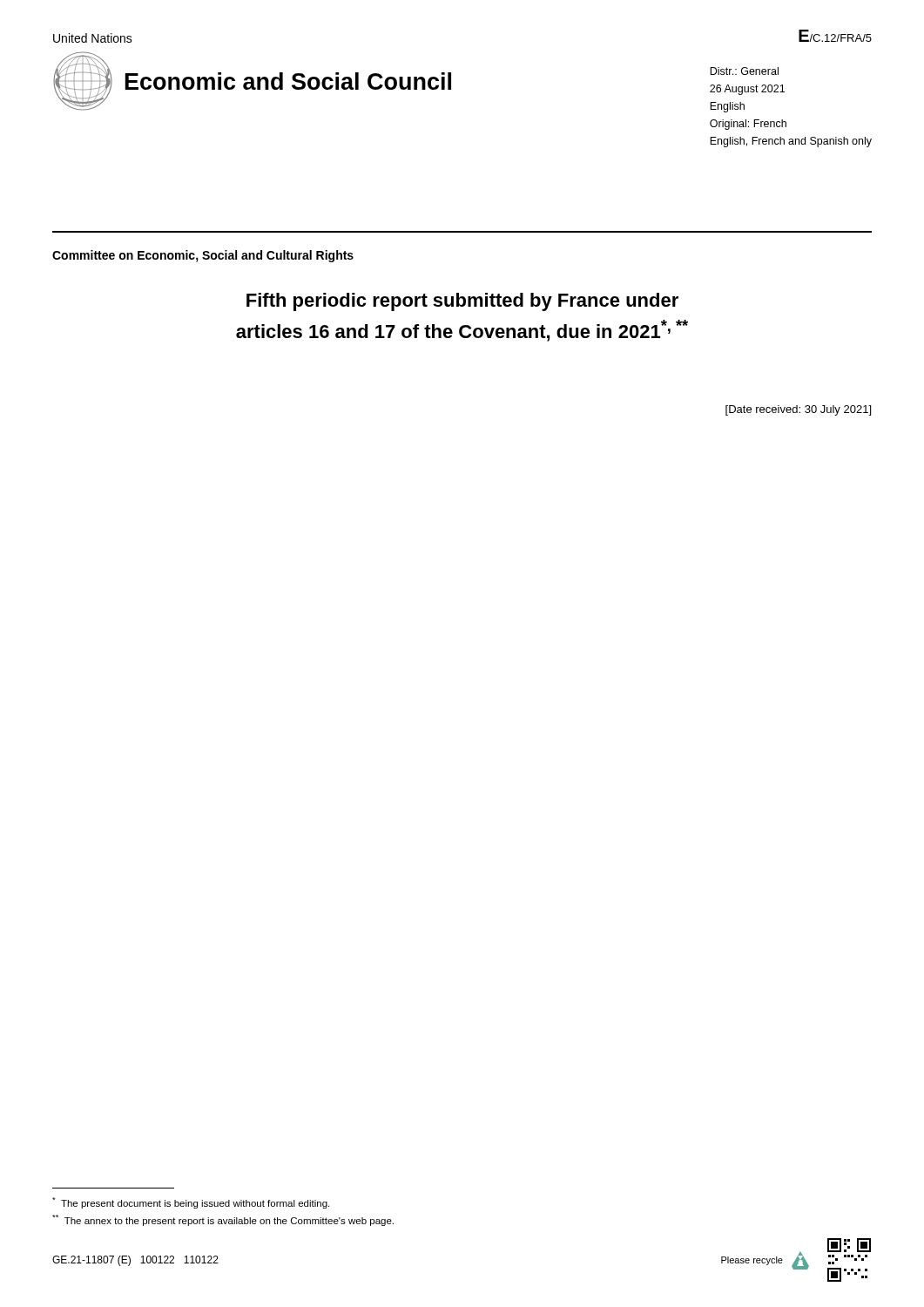The image size is (924, 1307).
Task: Locate the logo
Action: point(83,82)
